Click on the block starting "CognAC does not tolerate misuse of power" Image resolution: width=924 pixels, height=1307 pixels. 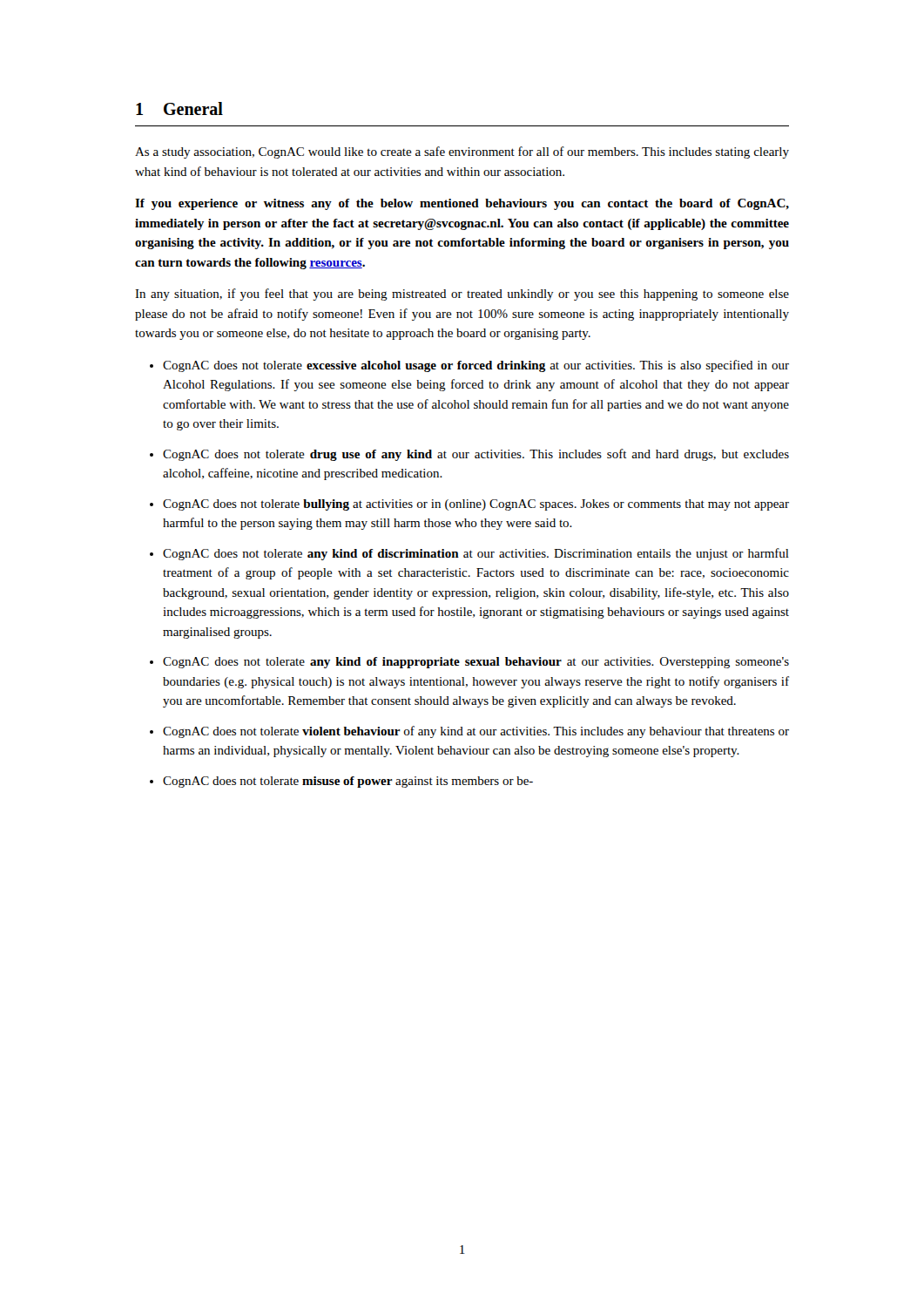[x=476, y=781]
